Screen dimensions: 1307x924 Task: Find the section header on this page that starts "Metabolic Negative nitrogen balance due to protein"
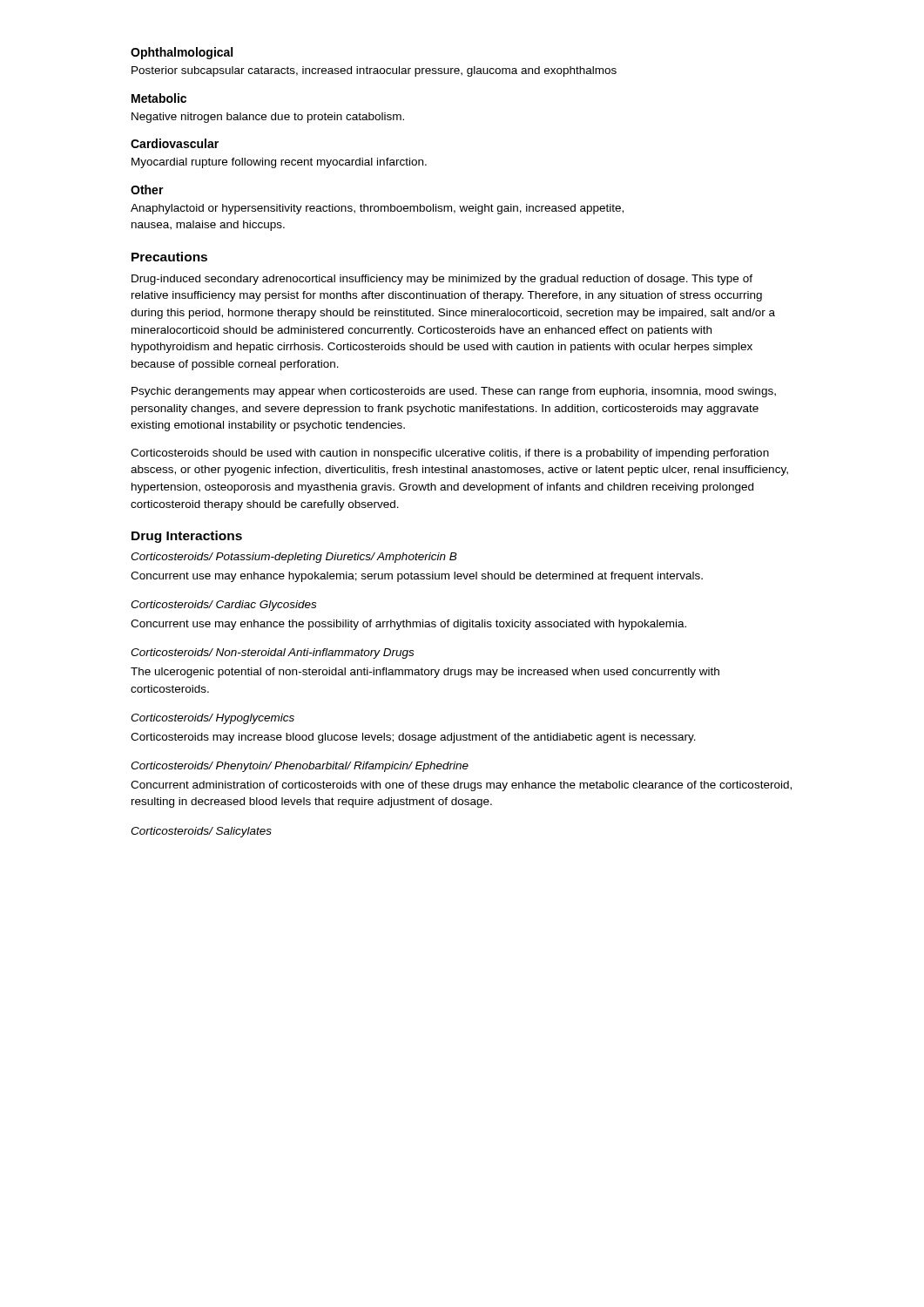[x=159, y=98]
